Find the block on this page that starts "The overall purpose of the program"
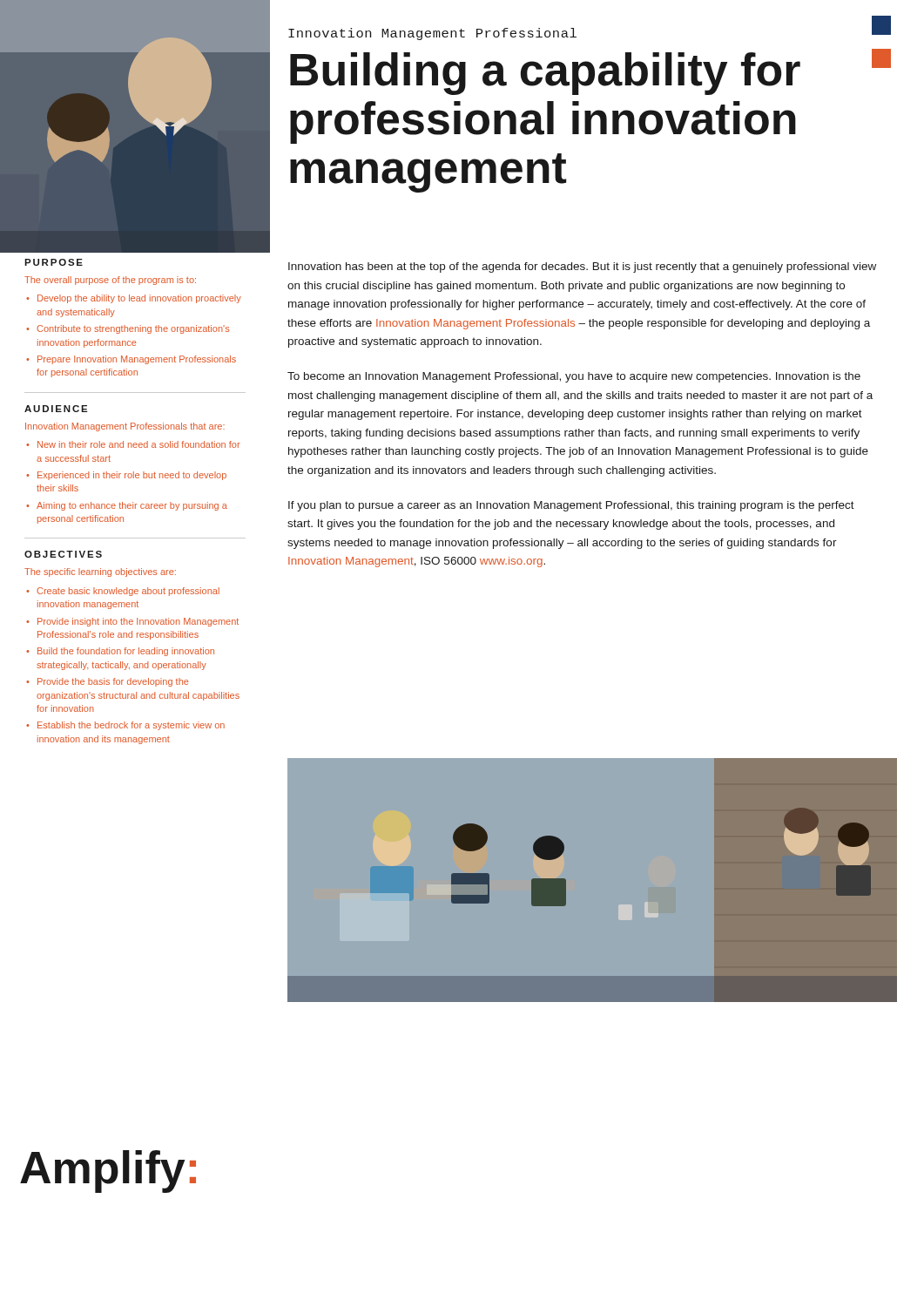924x1307 pixels. pos(111,280)
